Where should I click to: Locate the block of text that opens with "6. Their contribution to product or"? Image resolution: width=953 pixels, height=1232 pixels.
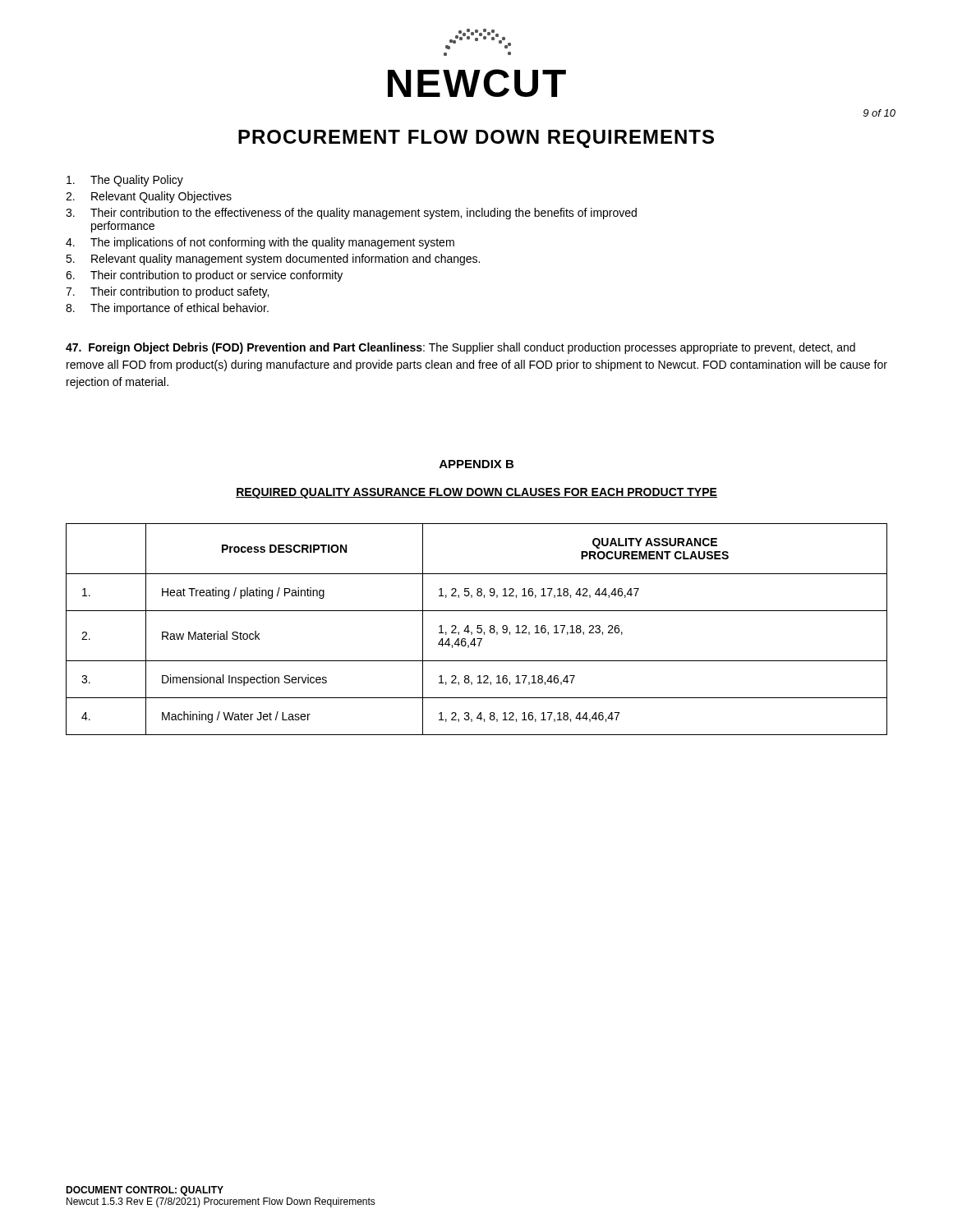[204, 276]
